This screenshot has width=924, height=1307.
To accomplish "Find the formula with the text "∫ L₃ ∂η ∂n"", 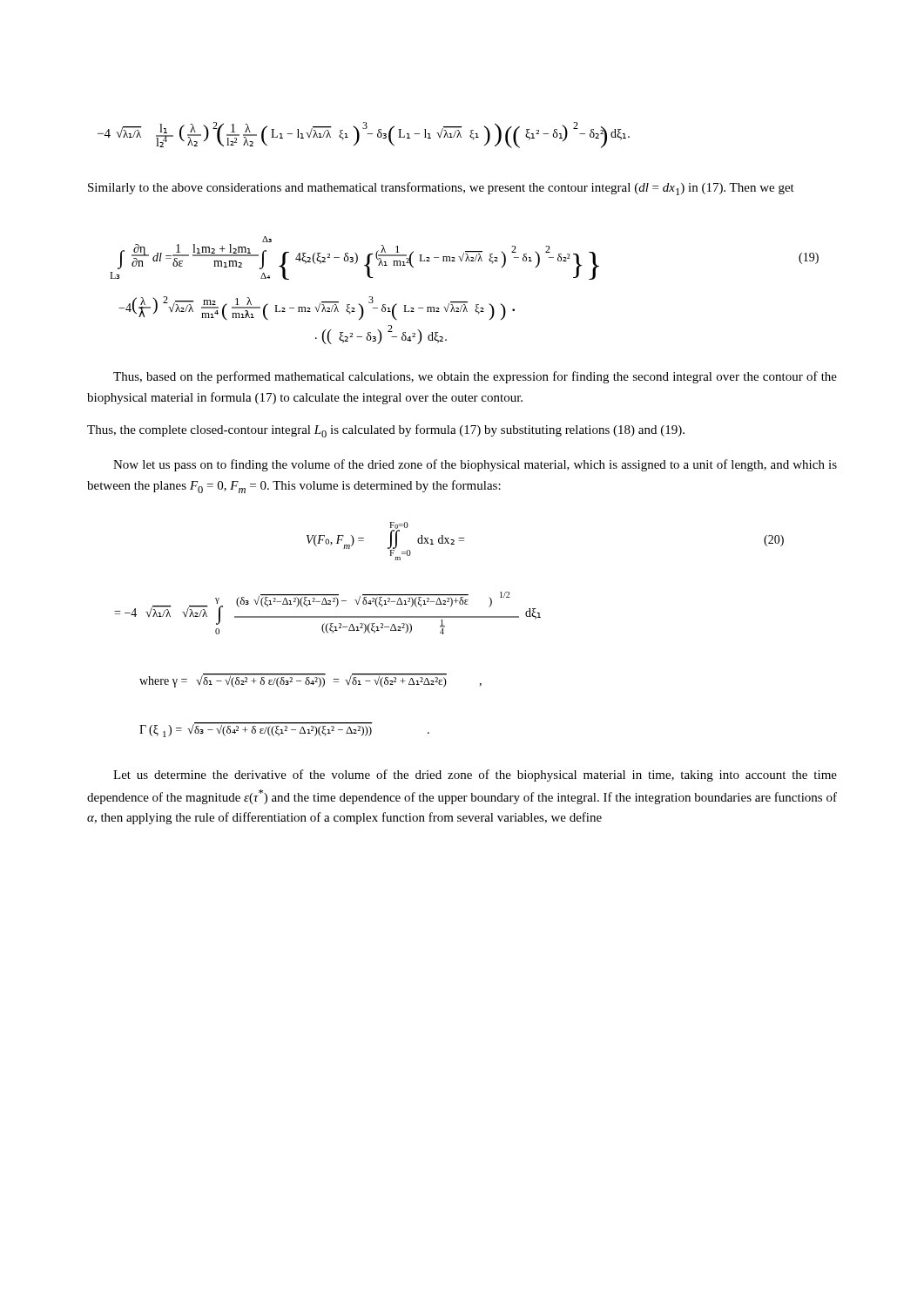I will [x=267, y=239].
